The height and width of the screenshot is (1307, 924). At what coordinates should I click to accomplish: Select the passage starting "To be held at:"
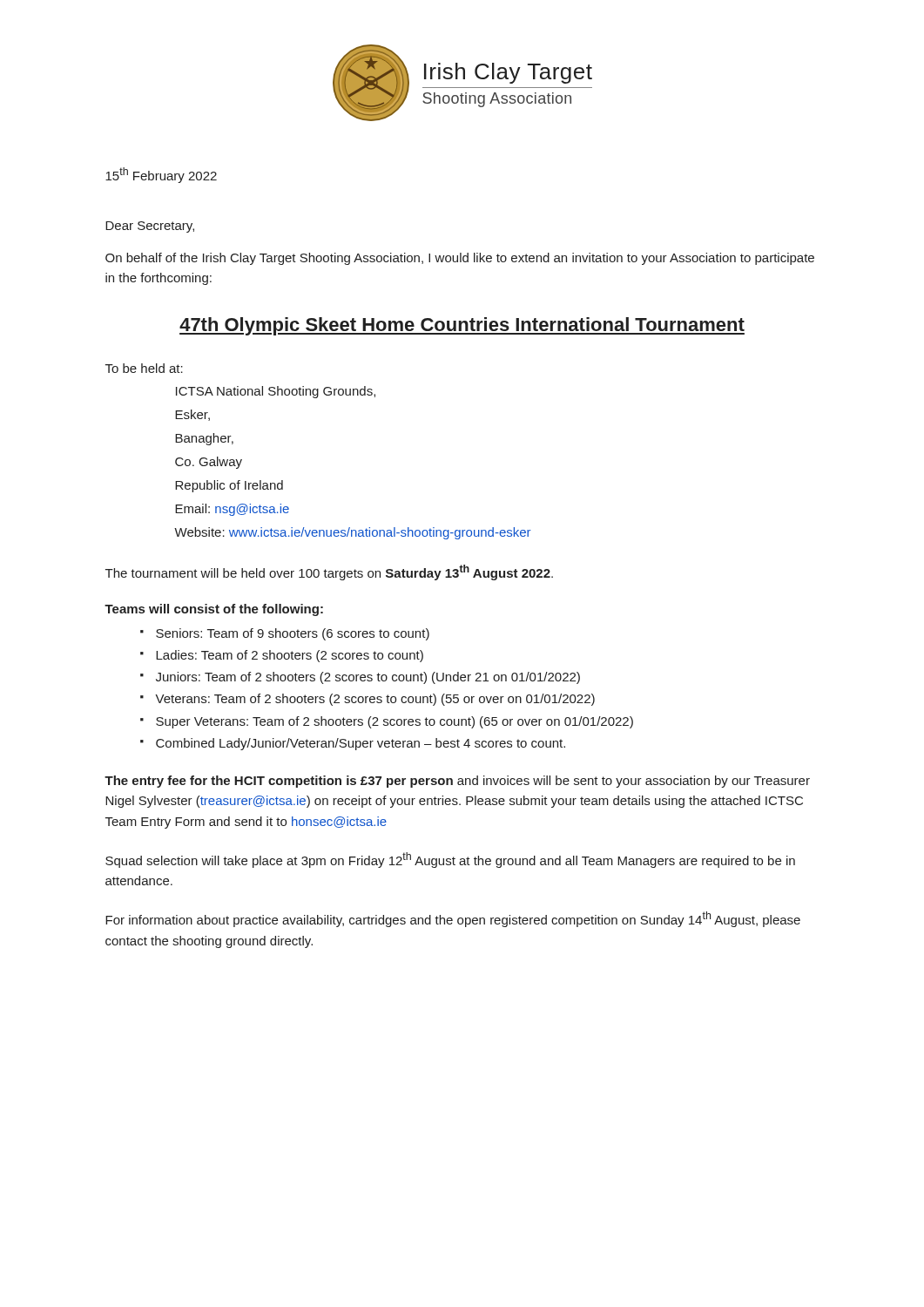(144, 368)
